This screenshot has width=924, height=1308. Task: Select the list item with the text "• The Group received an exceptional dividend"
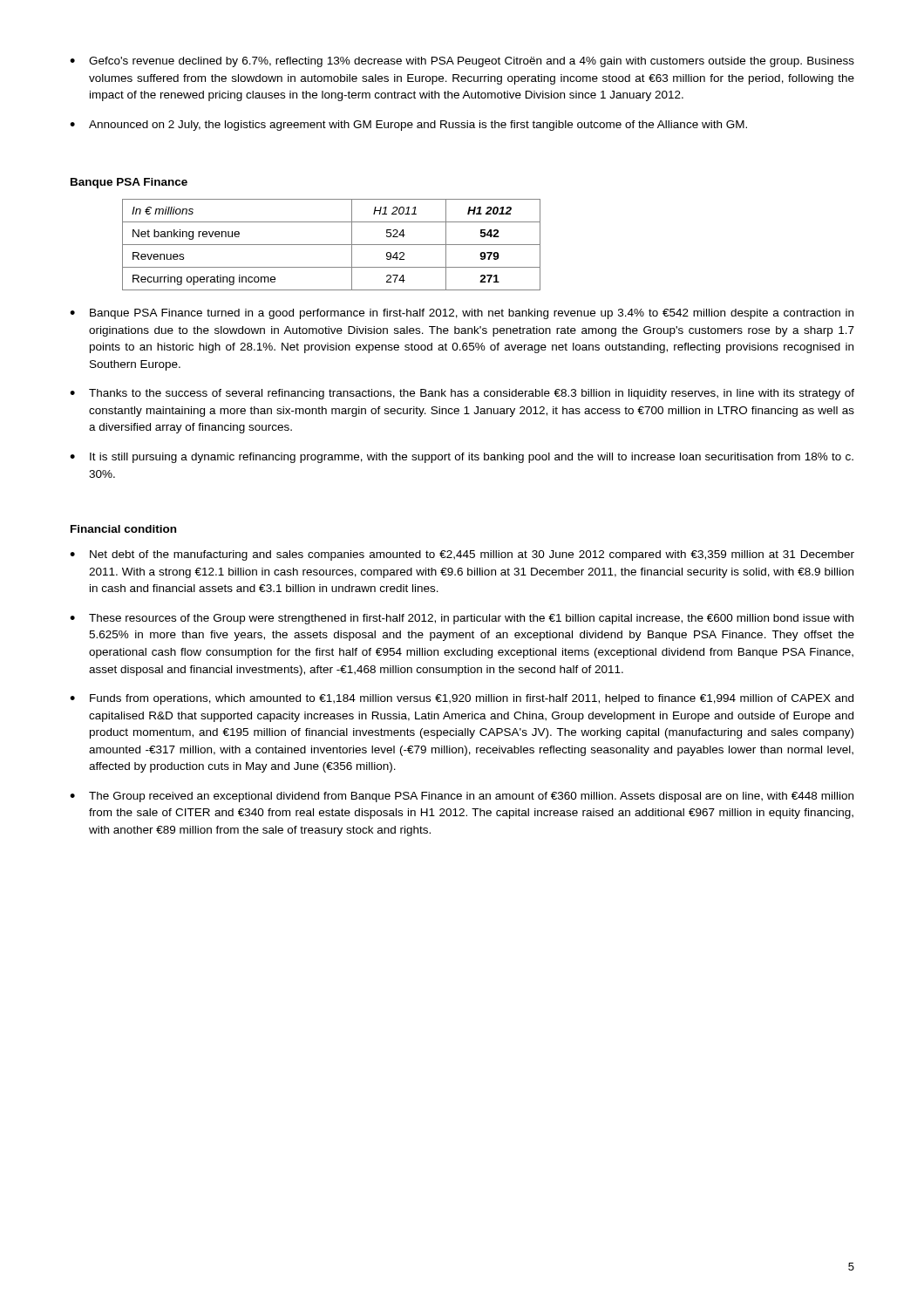[x=462, y=813]
